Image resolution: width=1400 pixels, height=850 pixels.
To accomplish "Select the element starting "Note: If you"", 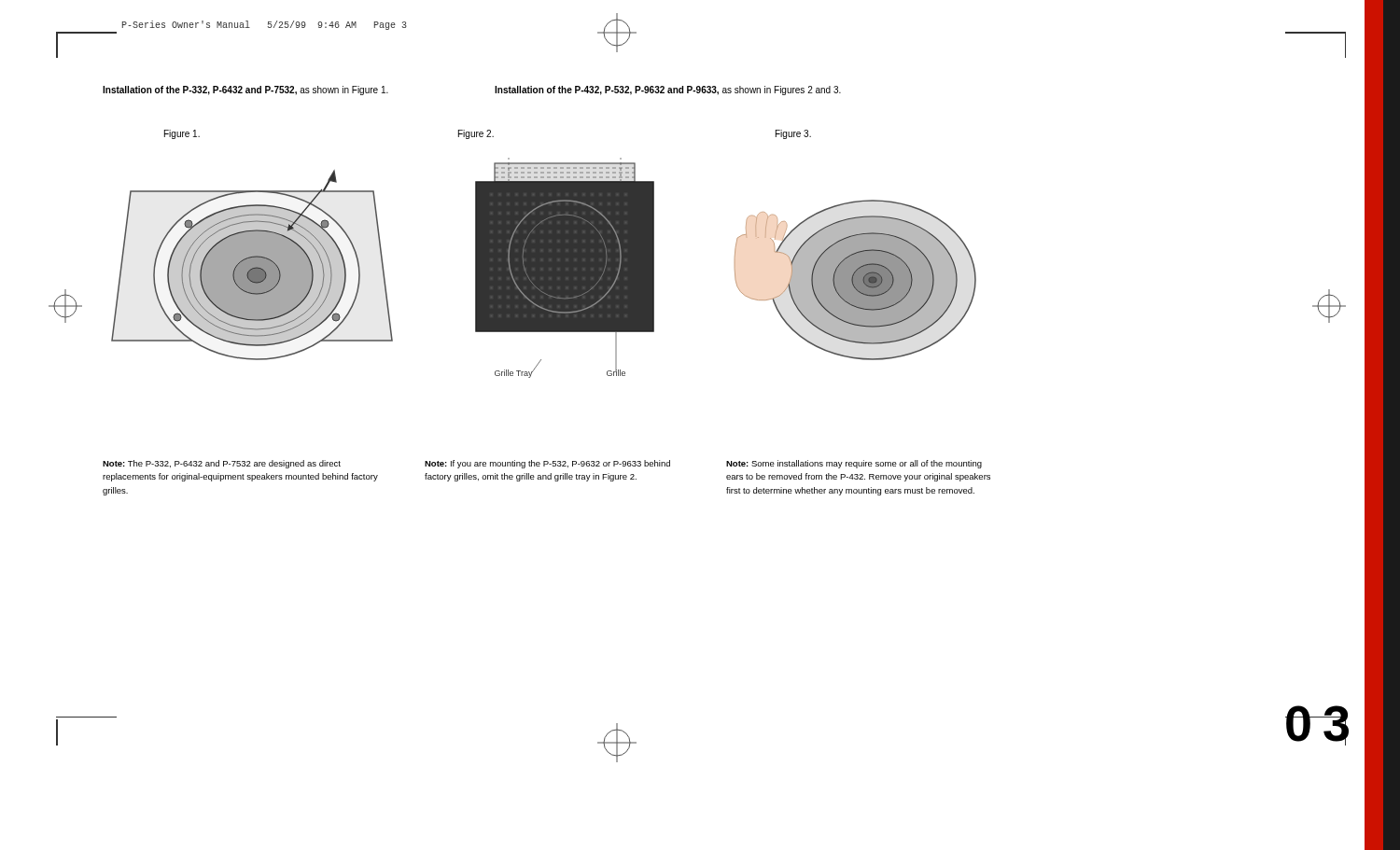I will pos(548,470).
